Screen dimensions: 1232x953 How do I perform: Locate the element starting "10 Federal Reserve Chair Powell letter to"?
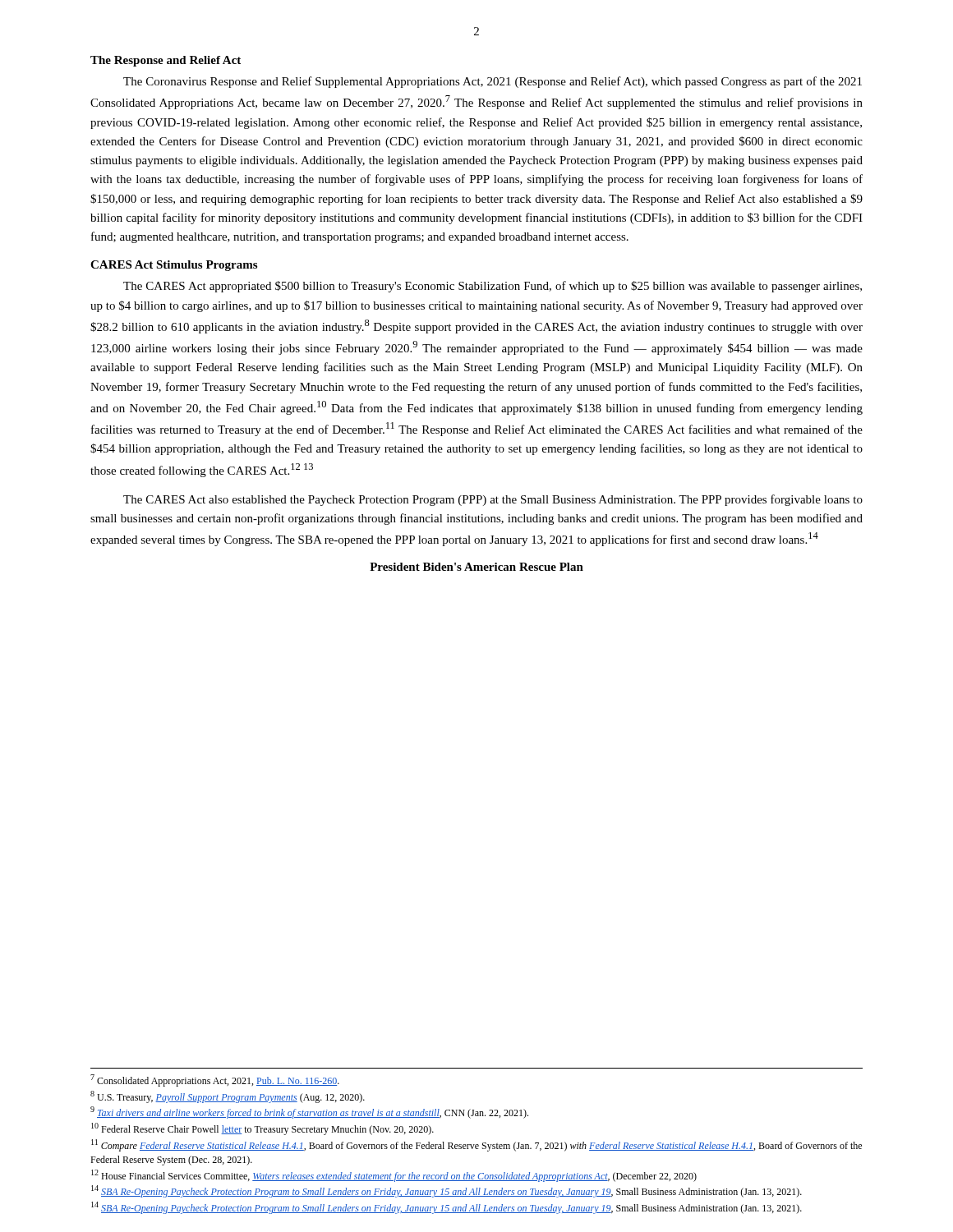pos(262,1128)
